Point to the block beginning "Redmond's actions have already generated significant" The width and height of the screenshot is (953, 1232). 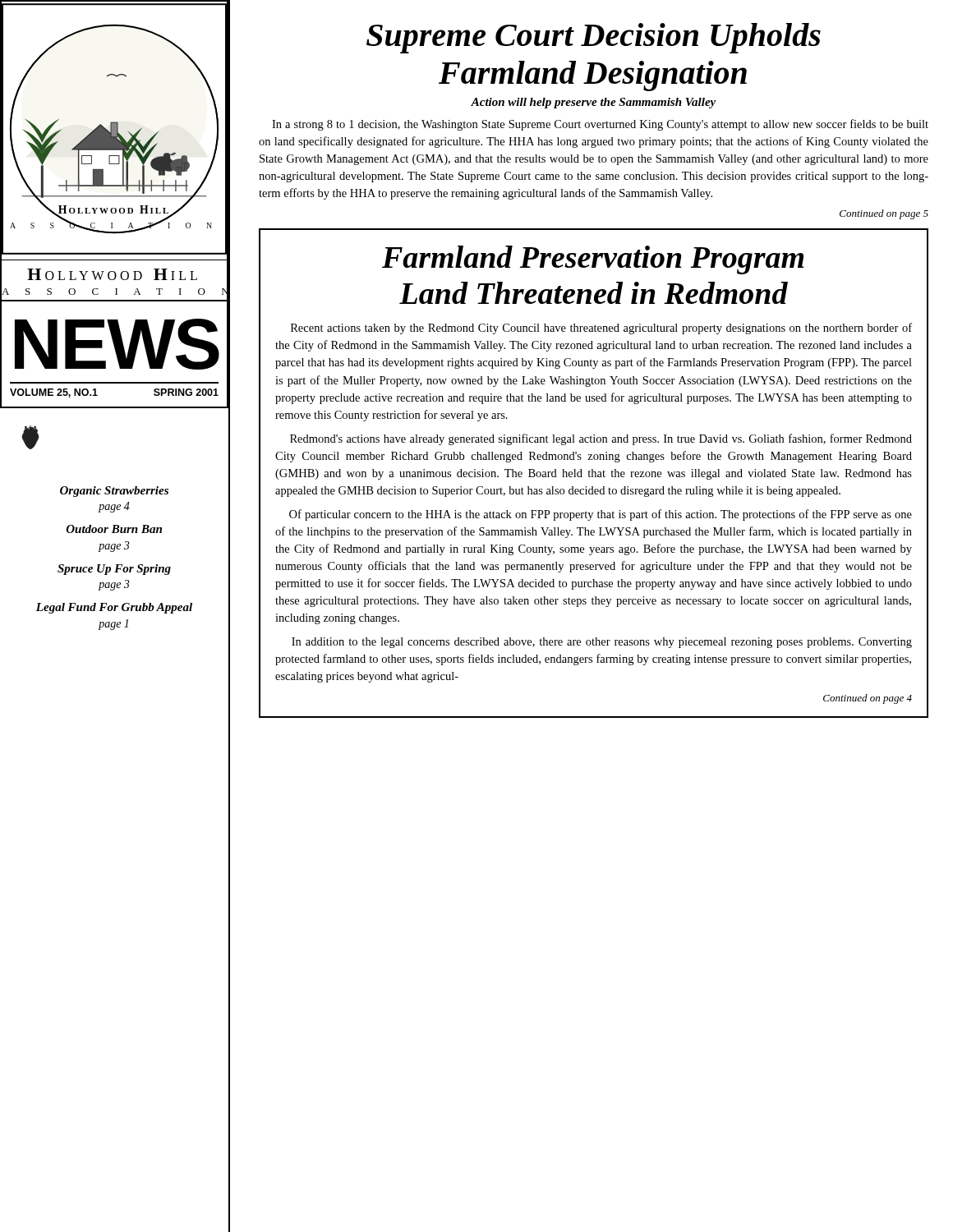594,464
